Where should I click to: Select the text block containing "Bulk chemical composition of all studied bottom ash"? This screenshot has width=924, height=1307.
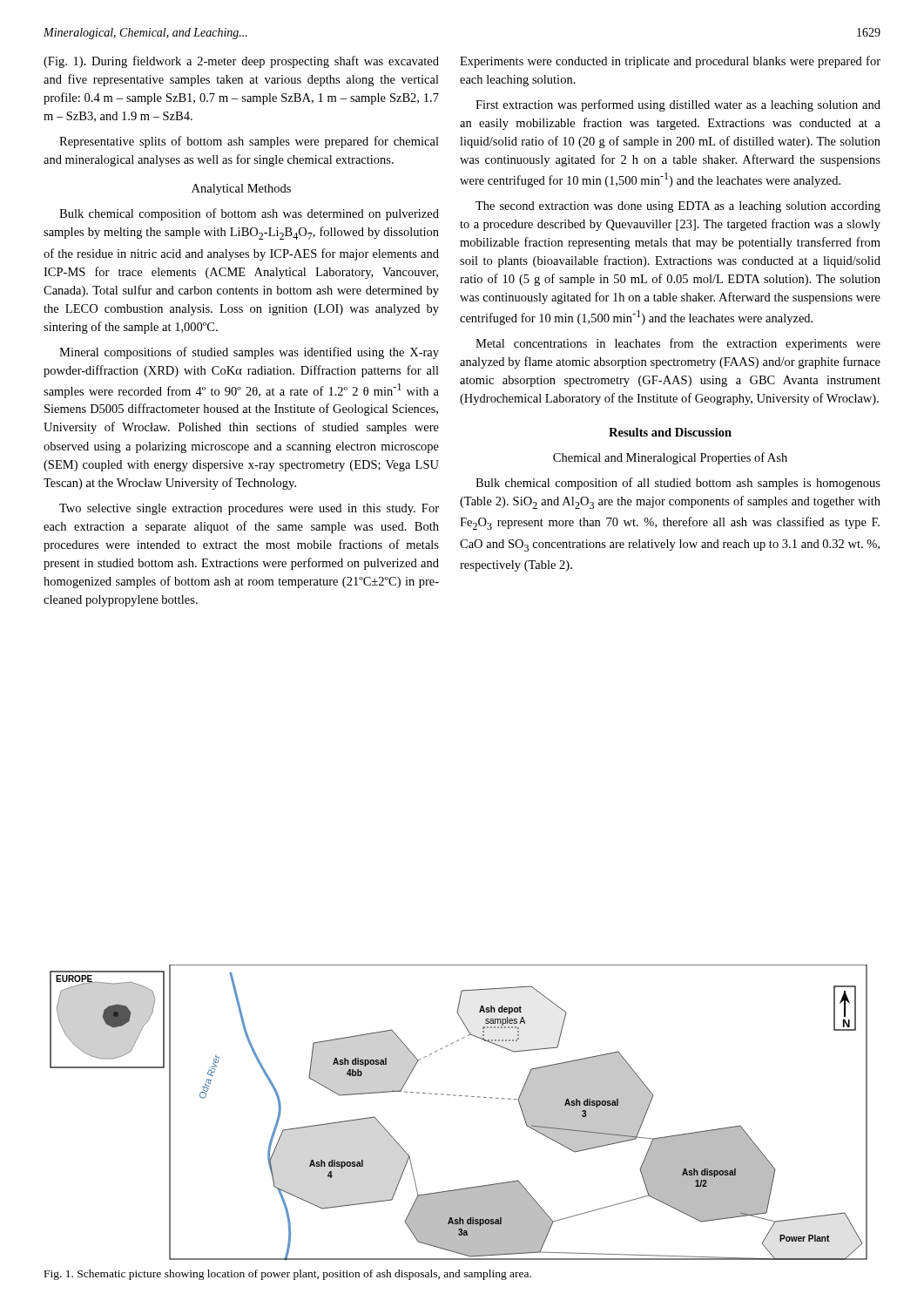[x=670, y=524]
